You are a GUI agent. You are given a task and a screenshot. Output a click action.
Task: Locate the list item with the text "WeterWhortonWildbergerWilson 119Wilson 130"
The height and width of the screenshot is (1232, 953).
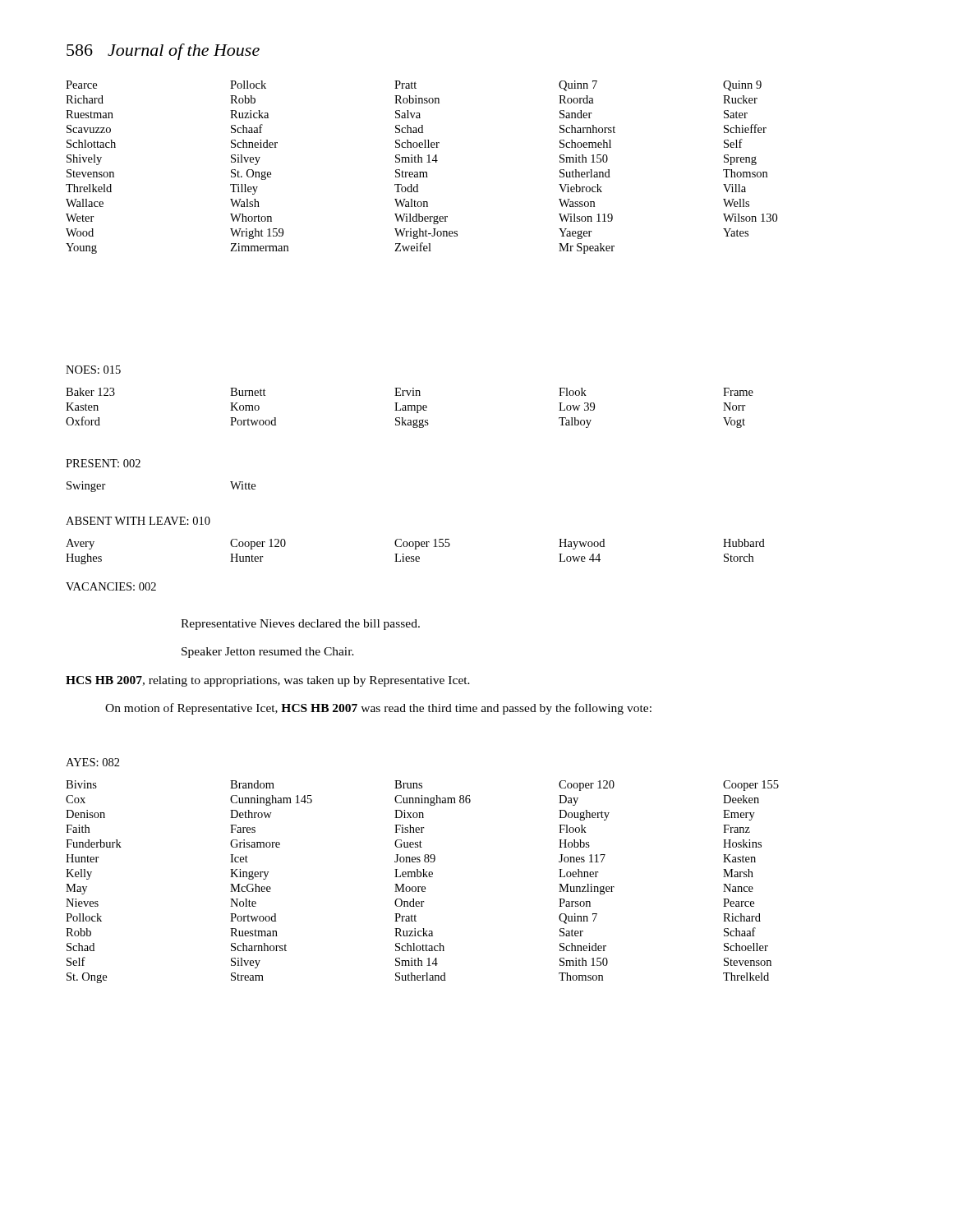pos(421,219)
